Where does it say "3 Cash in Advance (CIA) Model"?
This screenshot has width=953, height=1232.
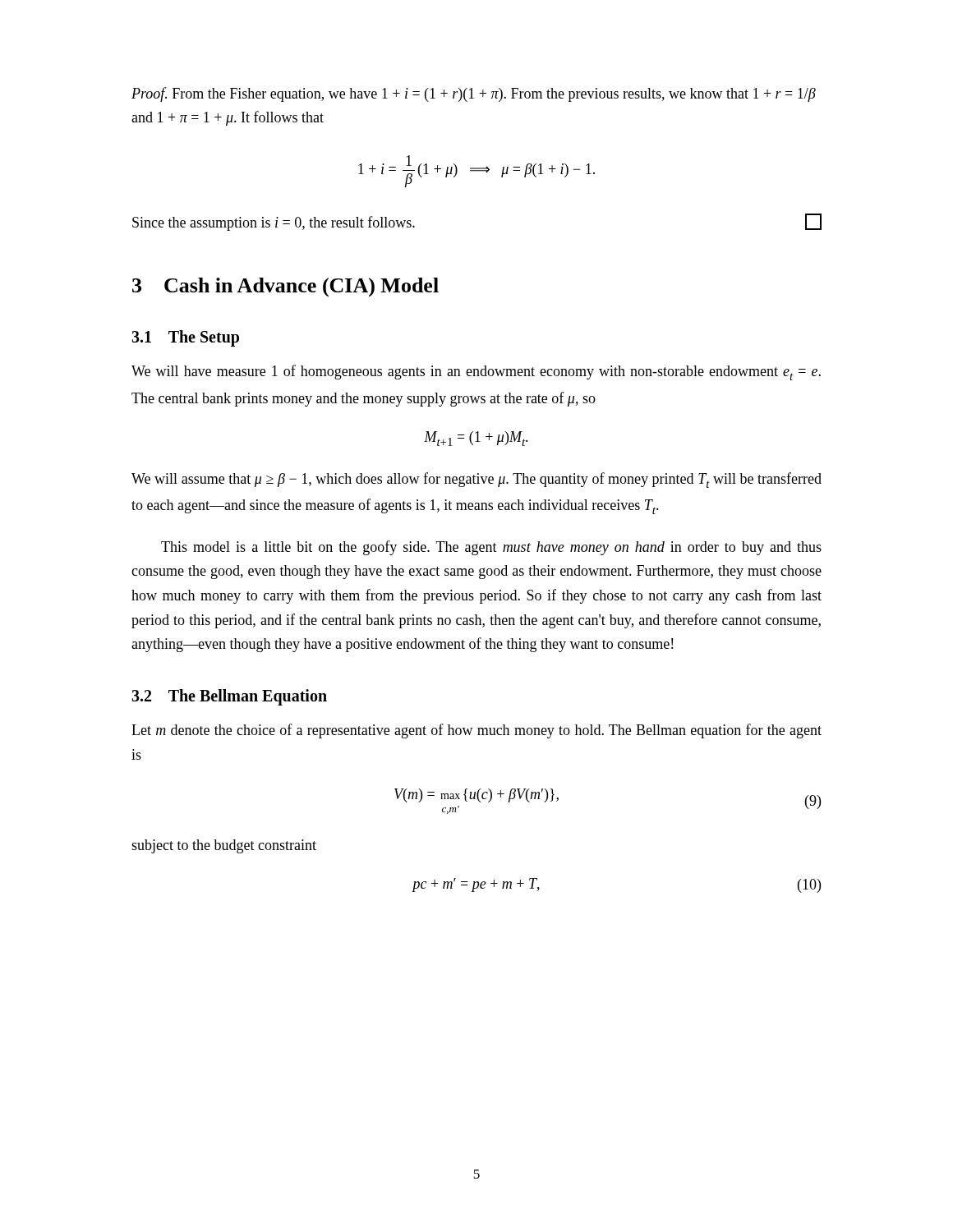coord(285,286)
